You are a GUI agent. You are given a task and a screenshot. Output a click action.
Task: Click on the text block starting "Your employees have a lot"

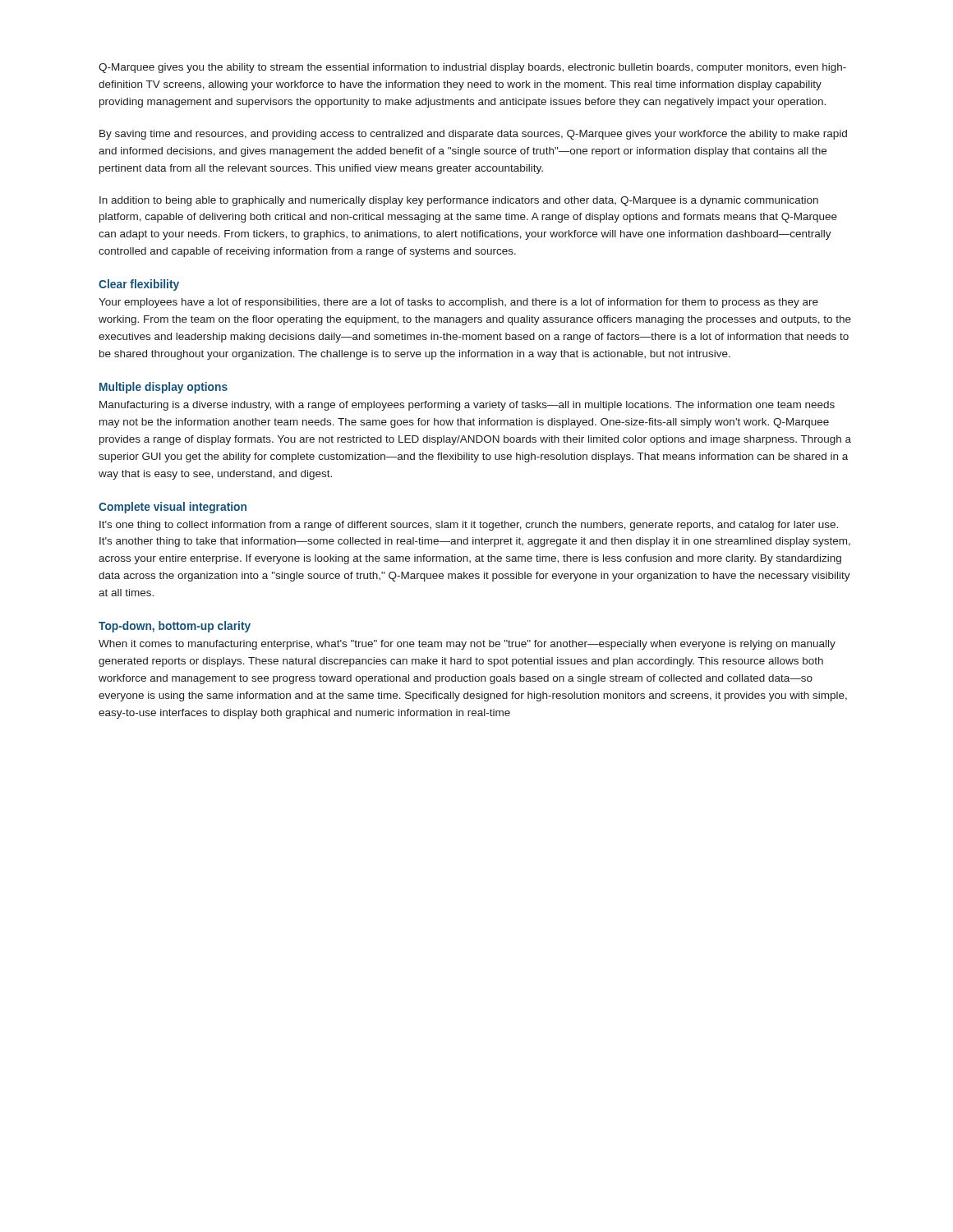(x=475, y=328)
